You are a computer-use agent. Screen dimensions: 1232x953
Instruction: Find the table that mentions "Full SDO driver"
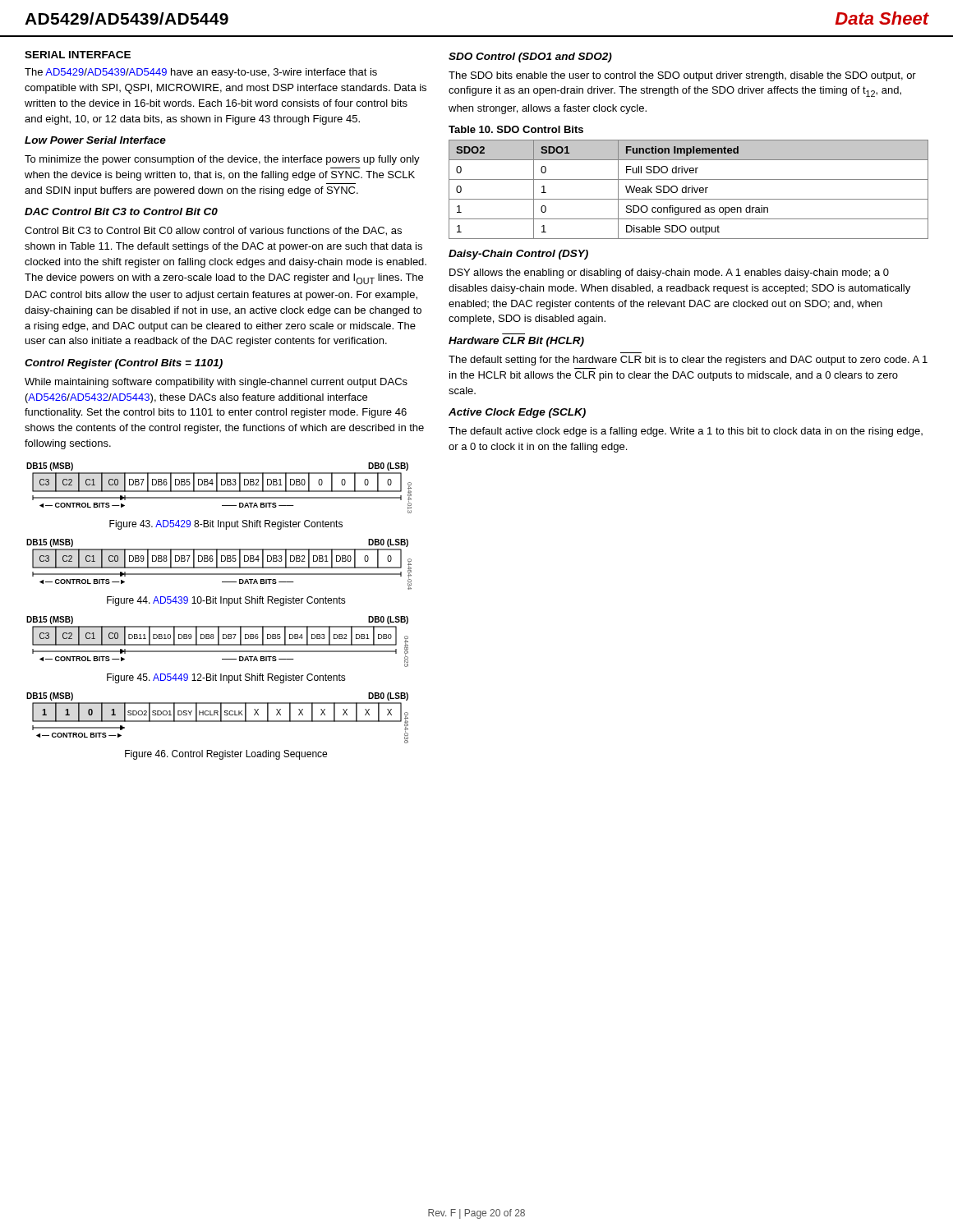coord(688,190)
